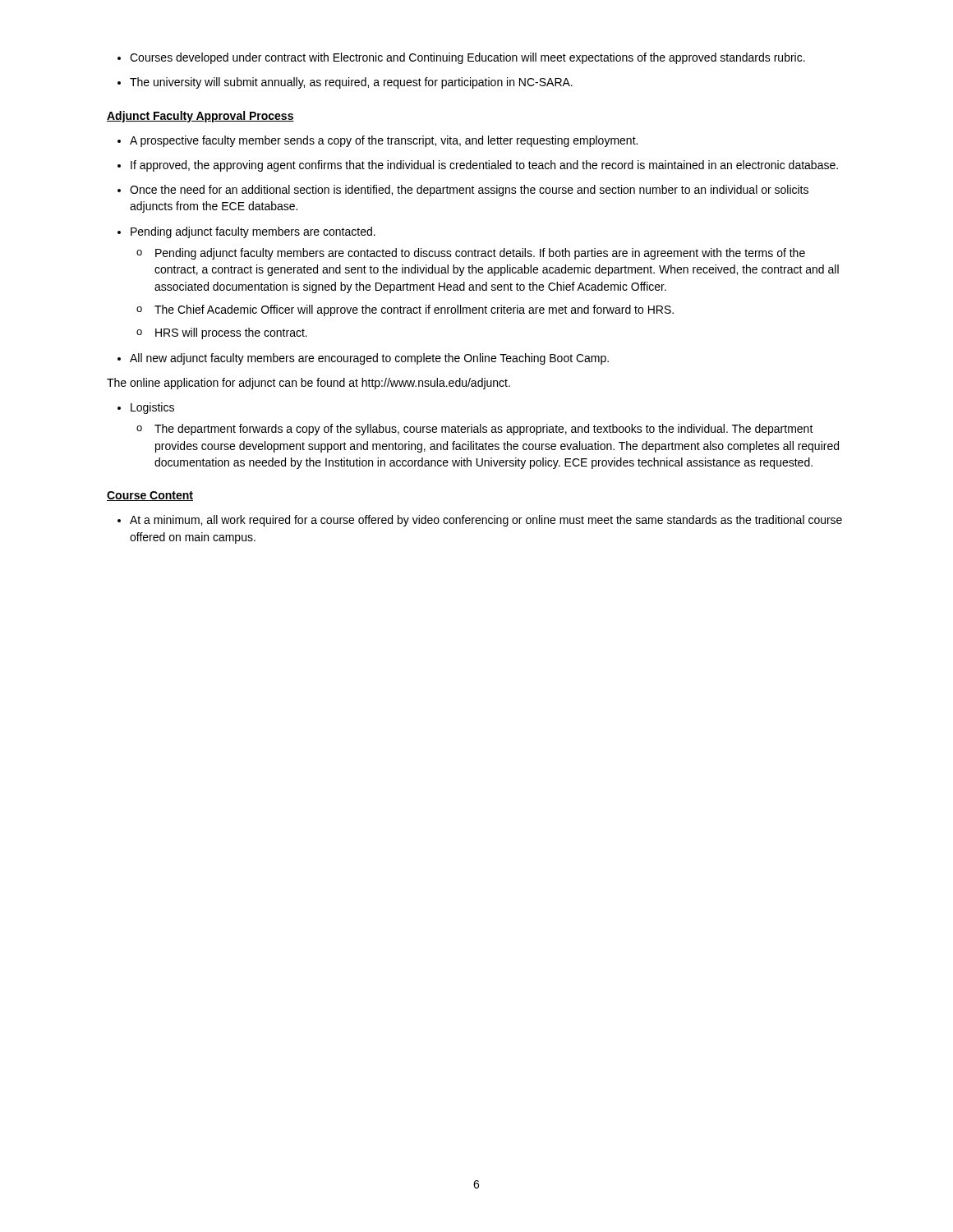Viewport: 953px width, 1232px height.
Task: Find the list item that reads "All new adjunct faculty members are"
Action: point(476,358)
